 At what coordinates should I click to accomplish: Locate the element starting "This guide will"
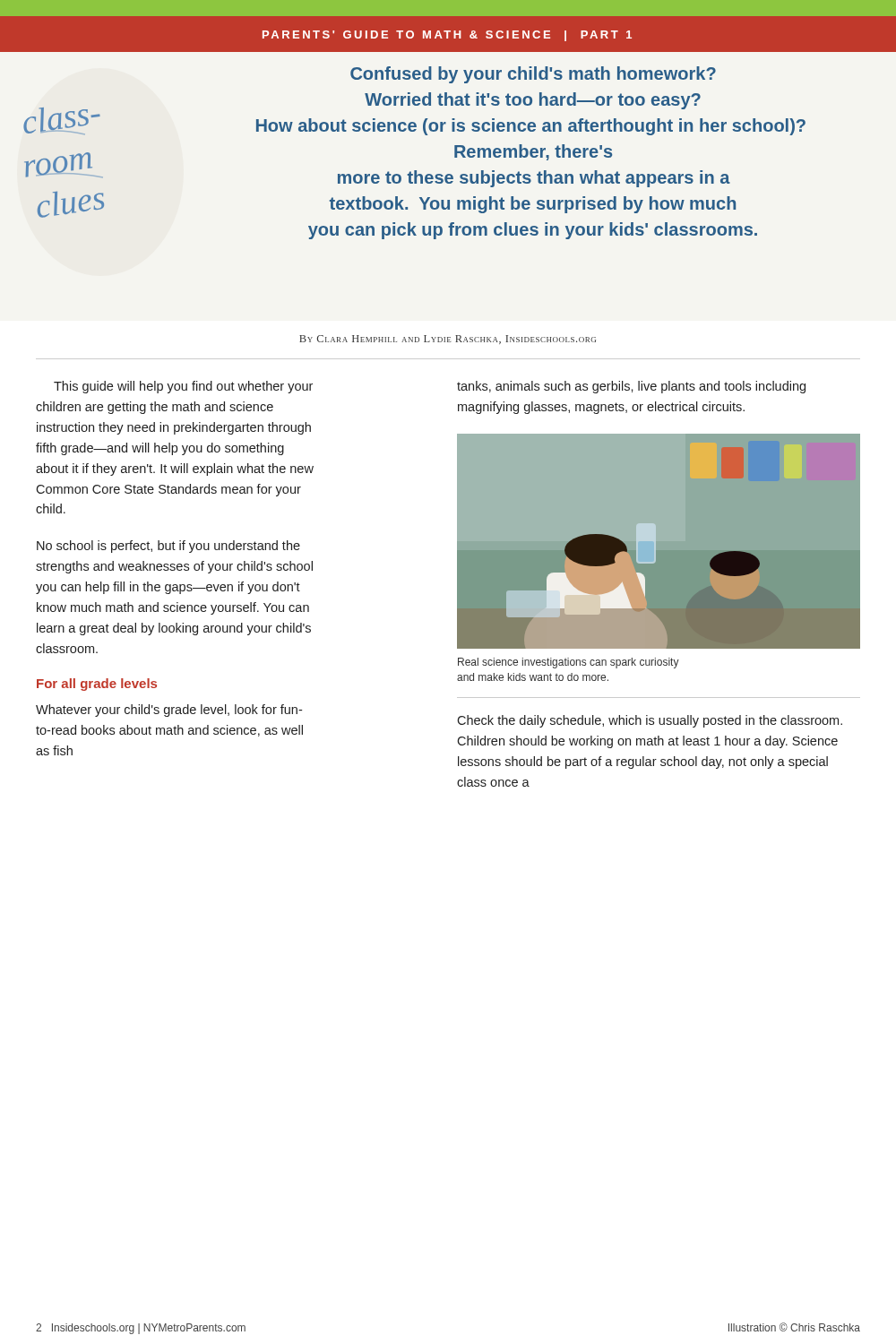coord(175,448)
